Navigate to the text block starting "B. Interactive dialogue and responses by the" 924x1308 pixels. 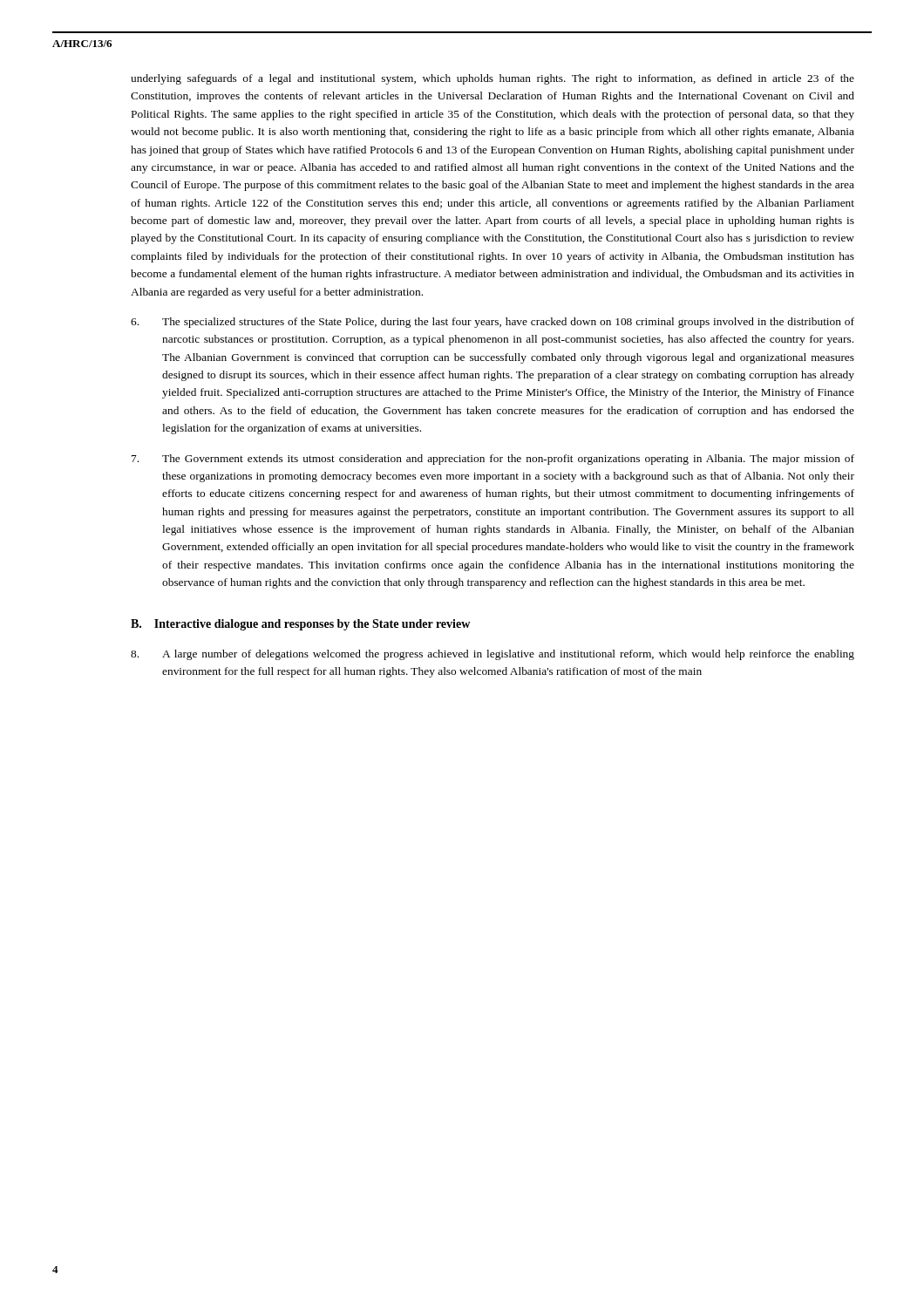[300, 624]
